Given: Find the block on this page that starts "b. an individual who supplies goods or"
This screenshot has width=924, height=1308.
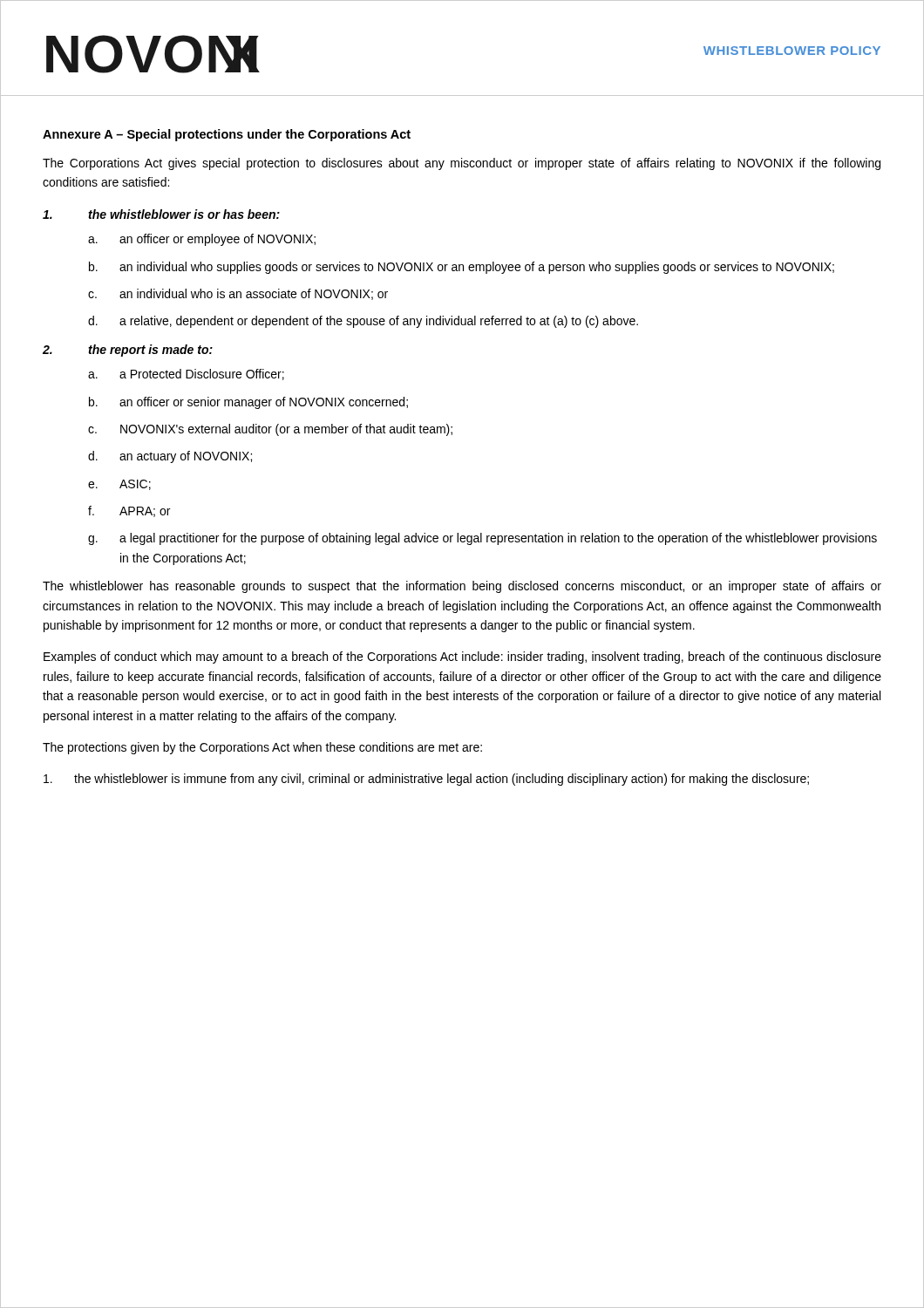Looking at the screenshot, I should click(485, 267).
